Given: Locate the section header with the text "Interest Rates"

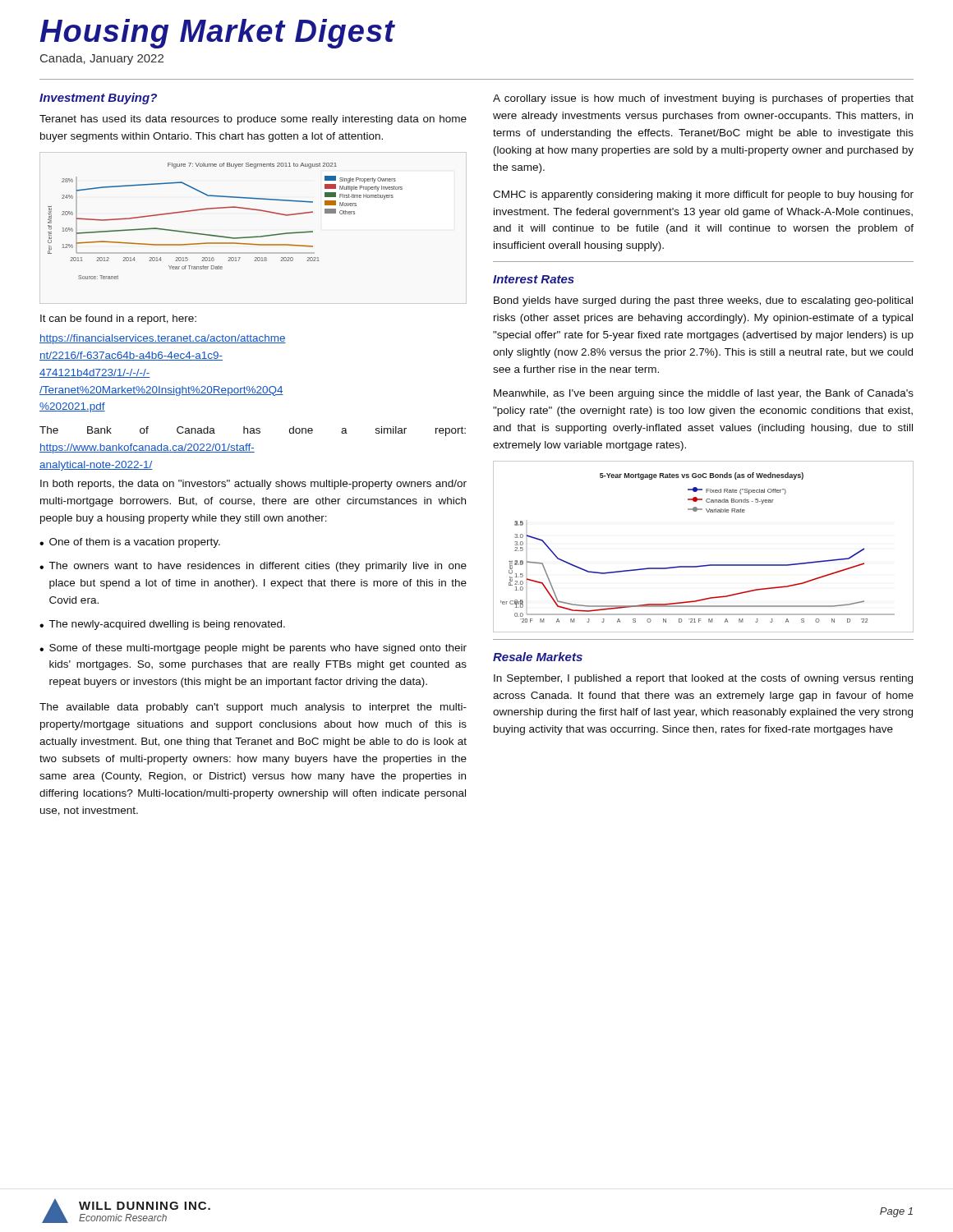Looking at the screenshot, I should pyautogui.click(x=534, y=279).
